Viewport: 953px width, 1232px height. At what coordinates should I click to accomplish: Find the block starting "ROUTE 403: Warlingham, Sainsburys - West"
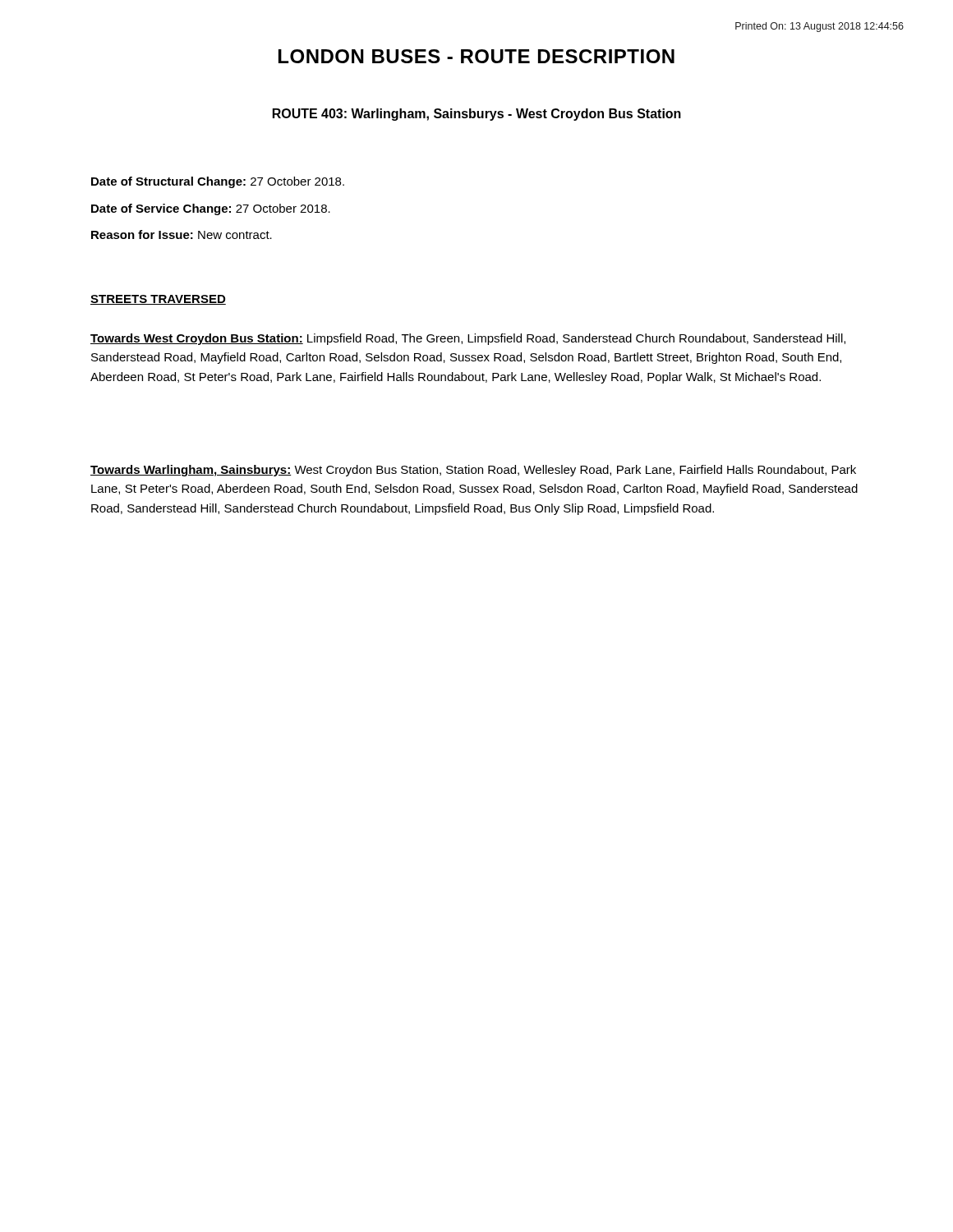476,114
